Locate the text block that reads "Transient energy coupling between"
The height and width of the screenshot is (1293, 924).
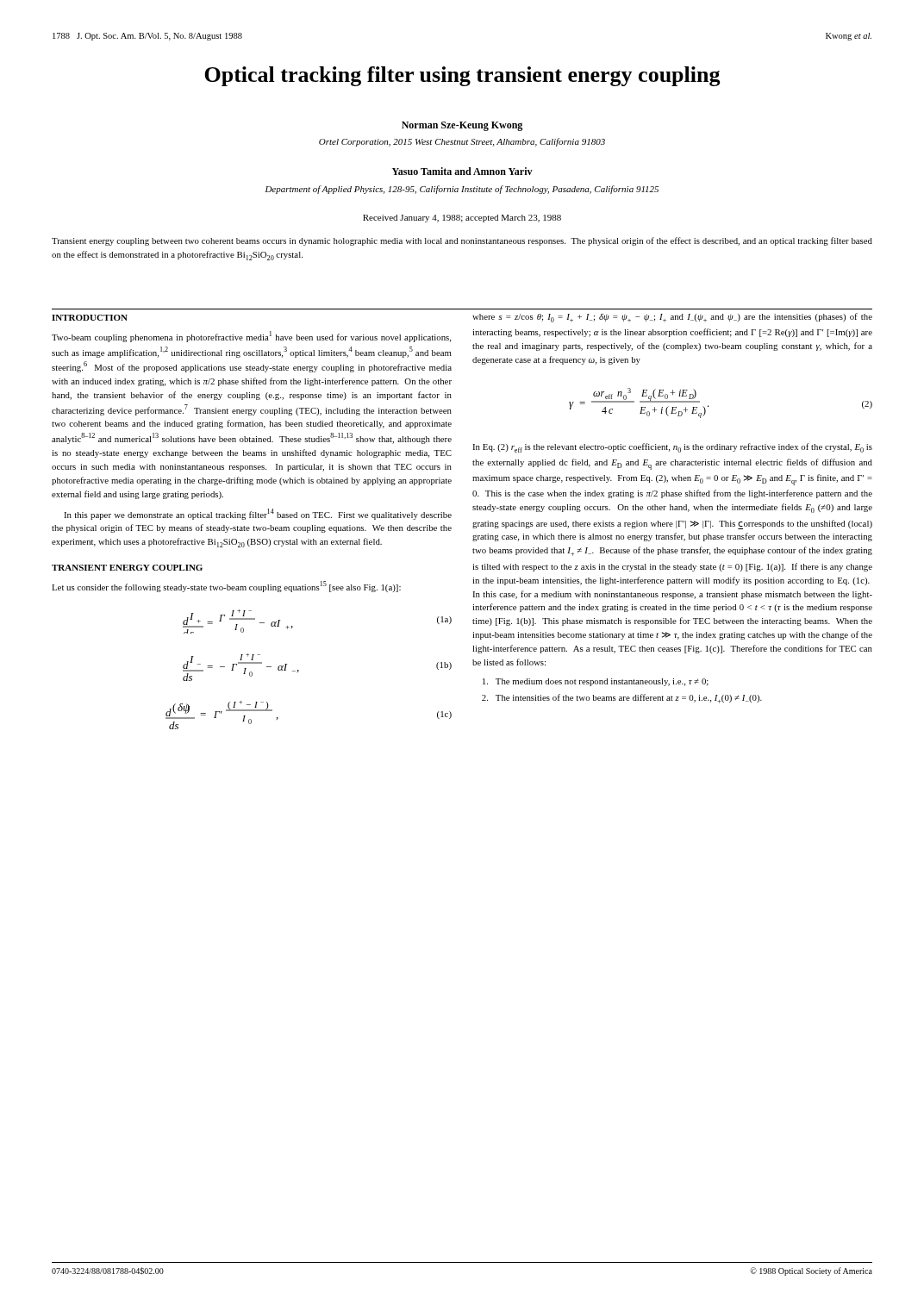tap(462, 249)
